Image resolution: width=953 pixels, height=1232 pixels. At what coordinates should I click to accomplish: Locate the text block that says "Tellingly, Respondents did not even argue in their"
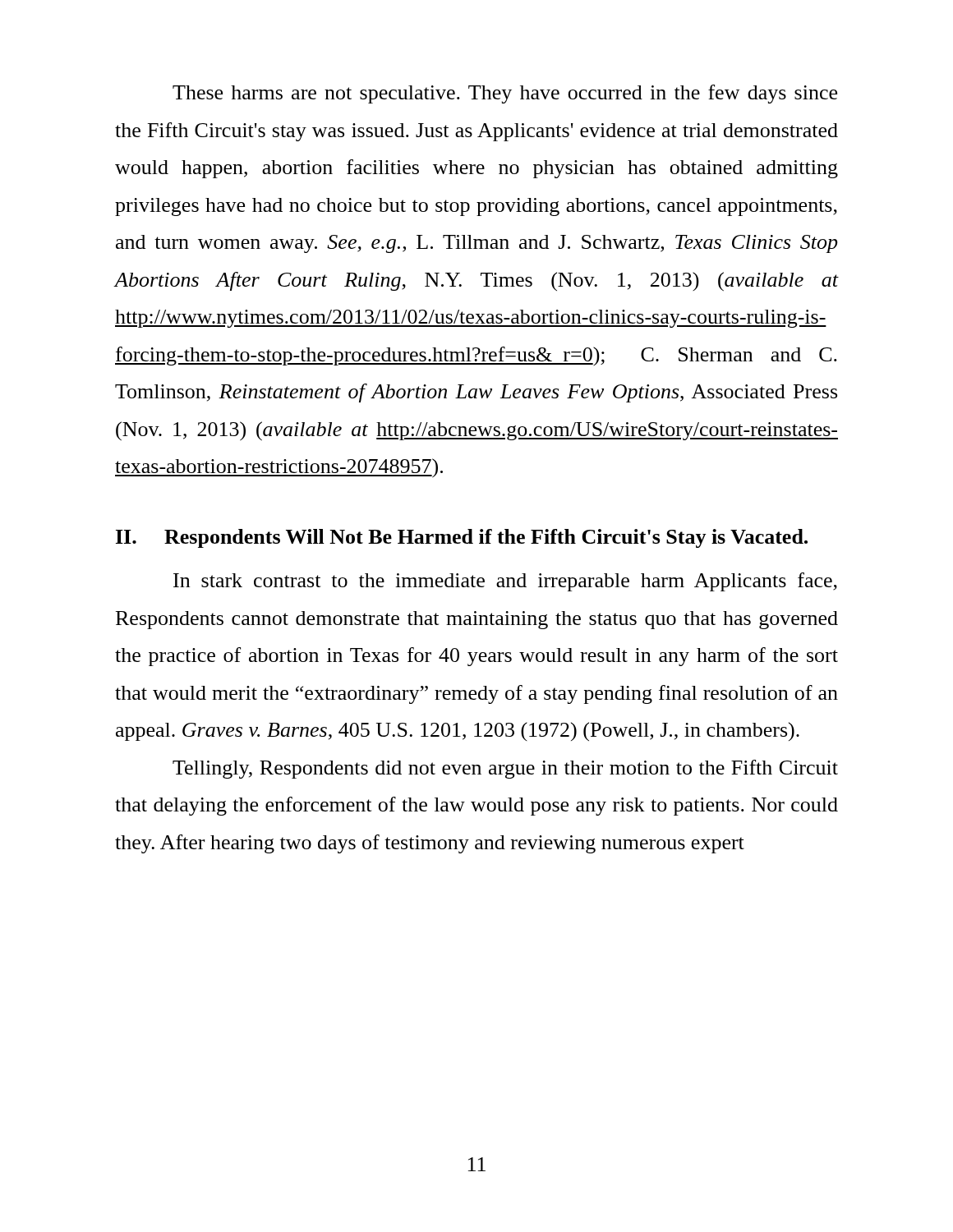tap(476, 804)
